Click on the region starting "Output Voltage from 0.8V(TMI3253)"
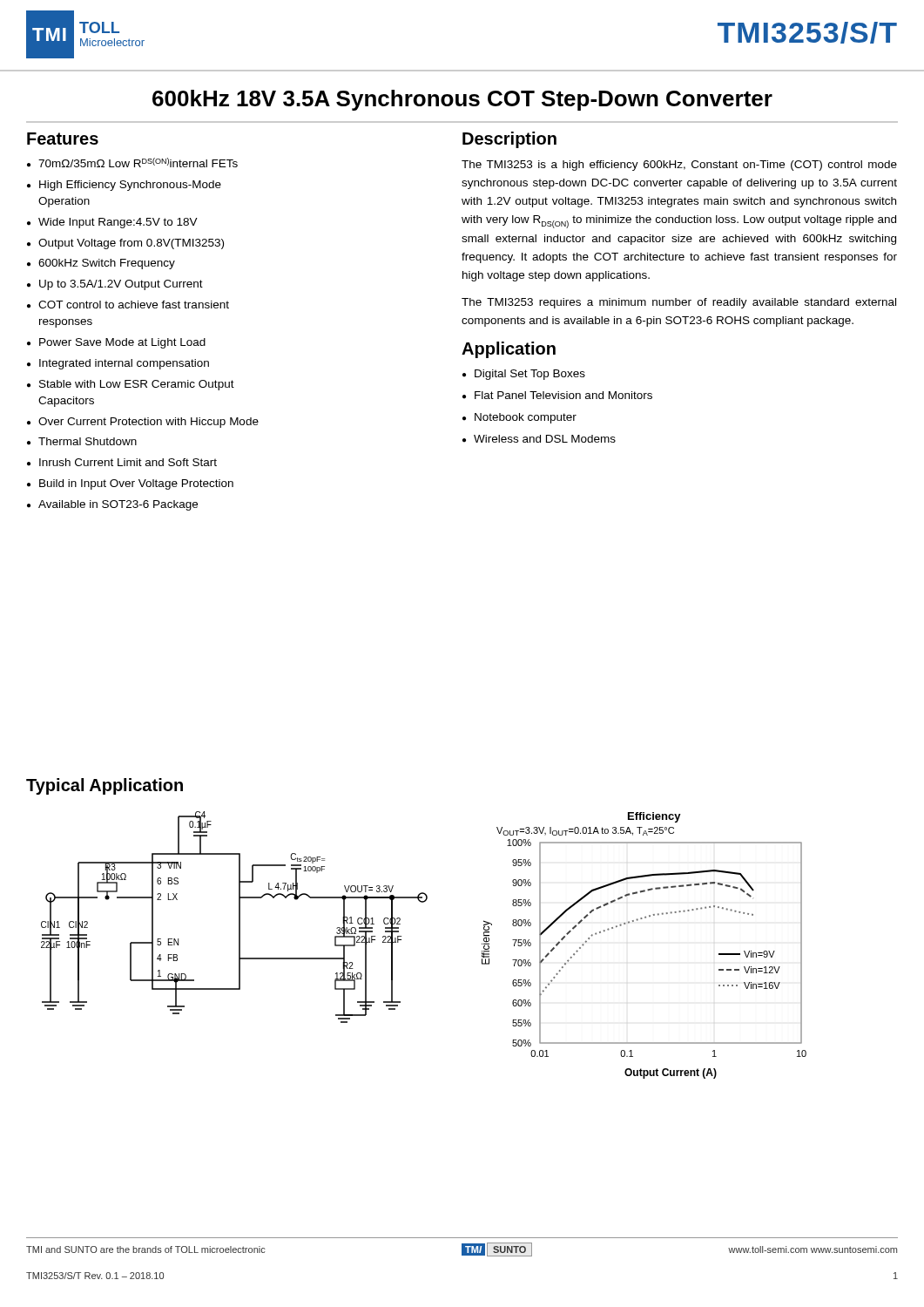 click(131, 242)
